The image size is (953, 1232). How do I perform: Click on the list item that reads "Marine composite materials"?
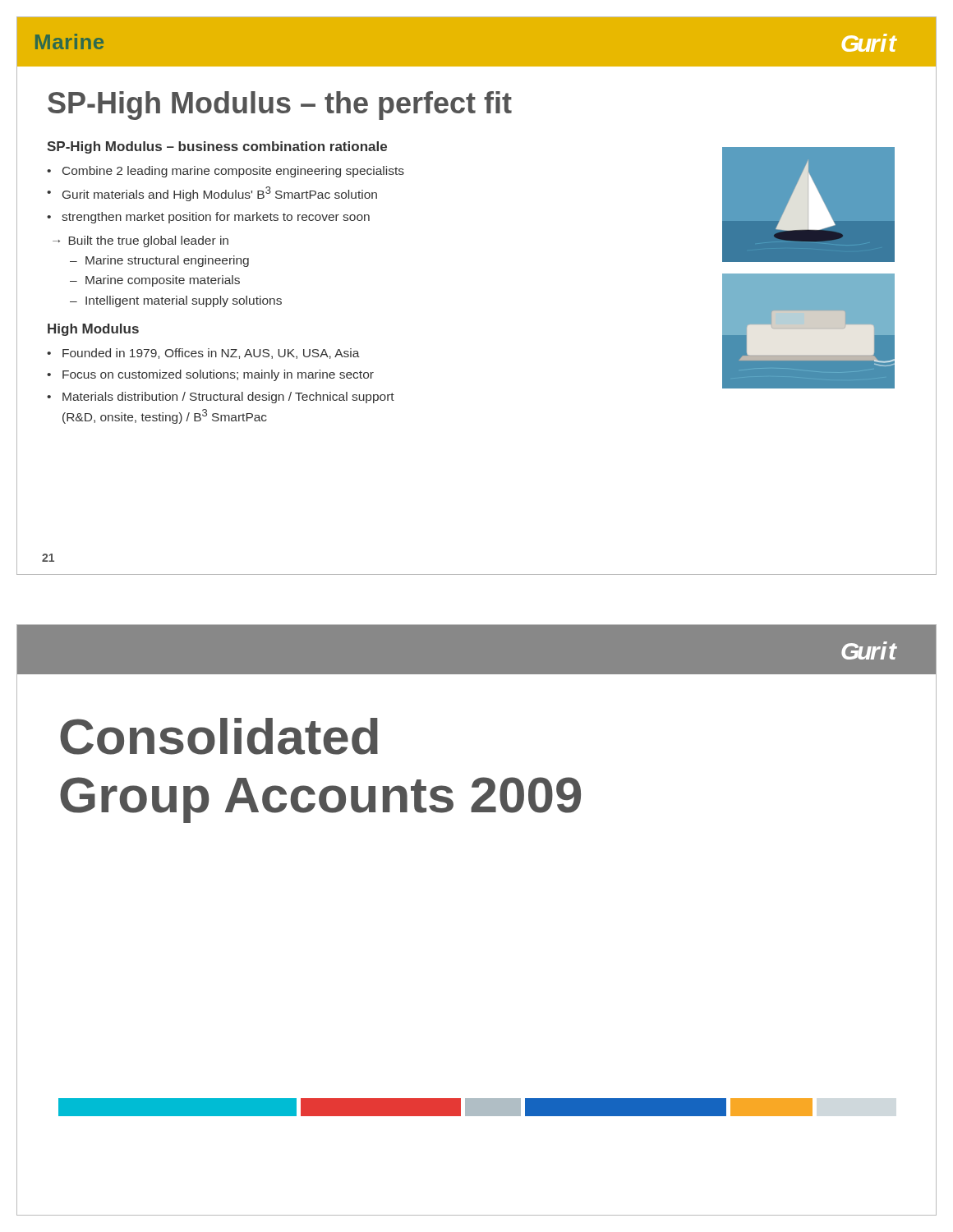pyautogui.click(x=162, y=280)
